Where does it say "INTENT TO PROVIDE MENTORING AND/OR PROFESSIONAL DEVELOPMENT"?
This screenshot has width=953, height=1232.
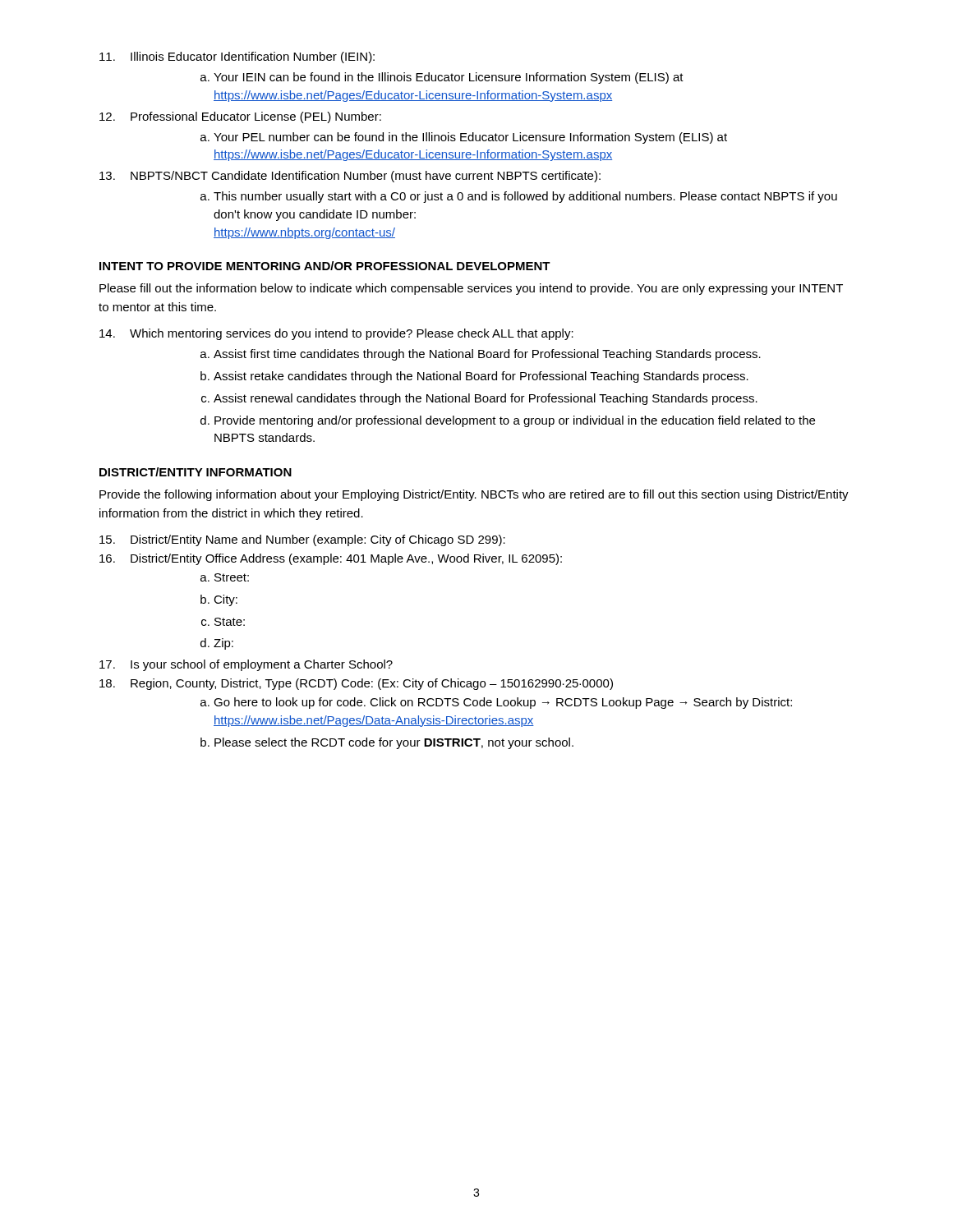pyautogui.click(x=324, y=266)
